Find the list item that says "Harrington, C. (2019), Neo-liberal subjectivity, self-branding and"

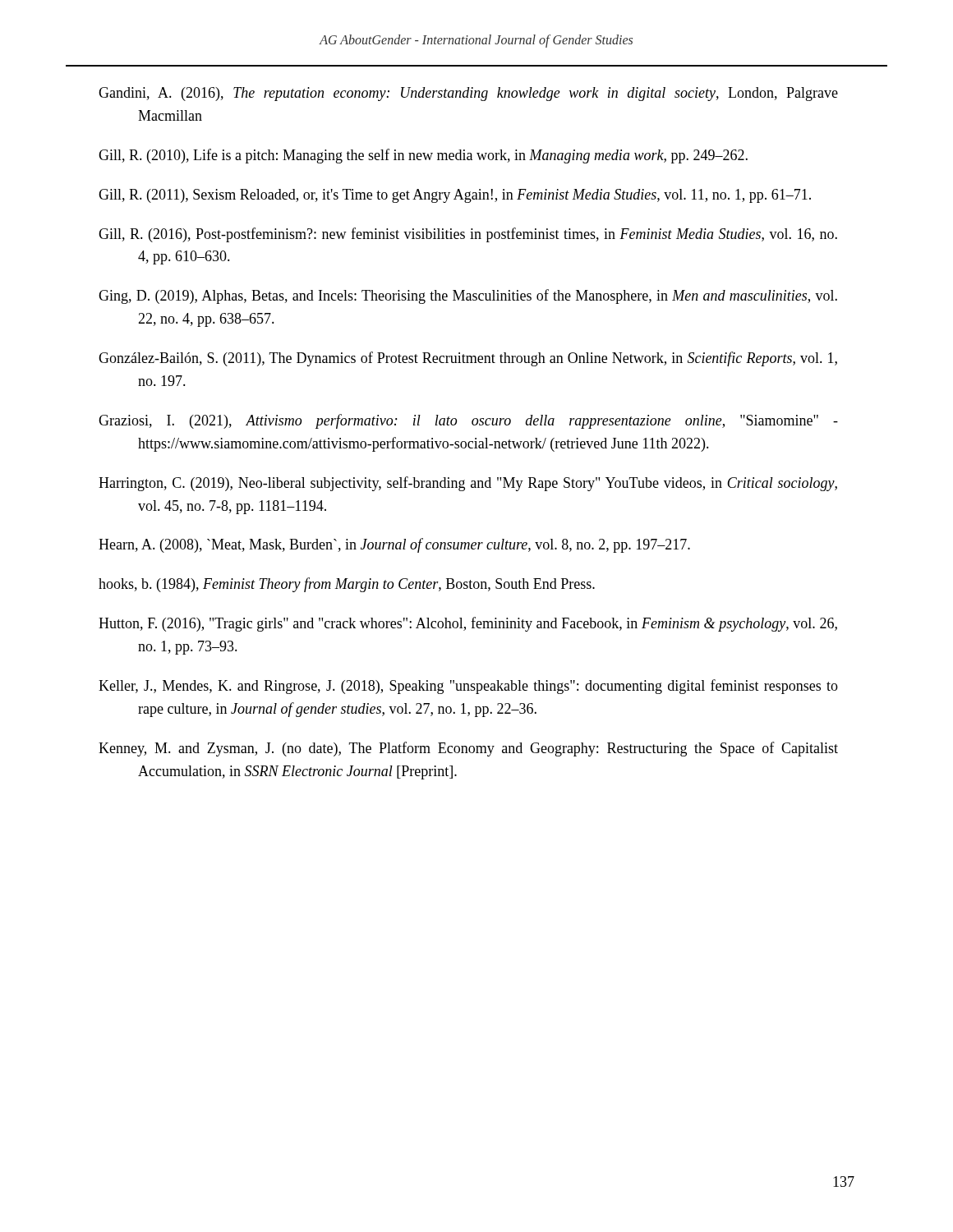468,494
